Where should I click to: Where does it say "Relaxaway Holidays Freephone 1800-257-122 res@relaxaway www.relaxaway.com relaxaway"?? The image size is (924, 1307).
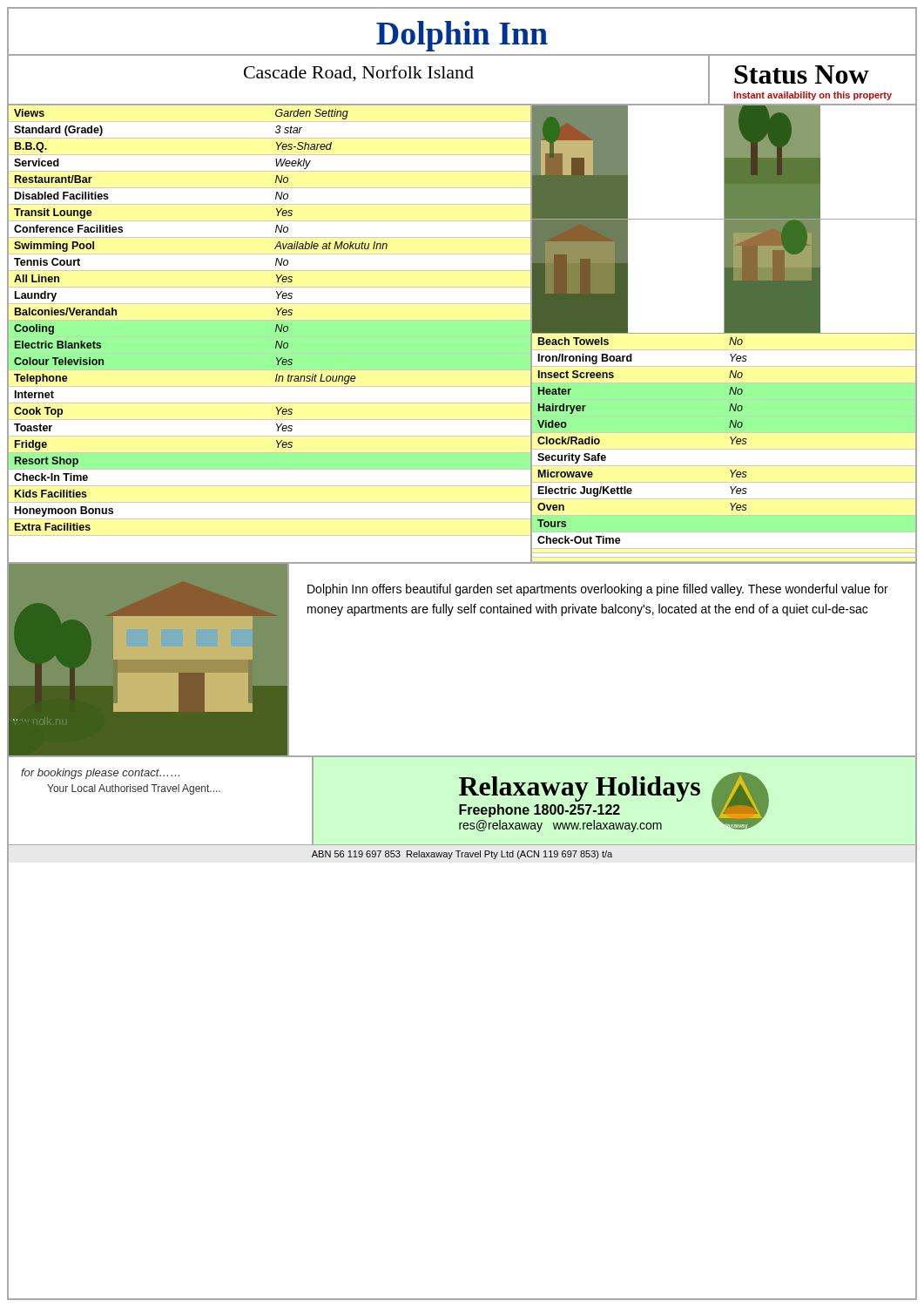click(614, 801)
